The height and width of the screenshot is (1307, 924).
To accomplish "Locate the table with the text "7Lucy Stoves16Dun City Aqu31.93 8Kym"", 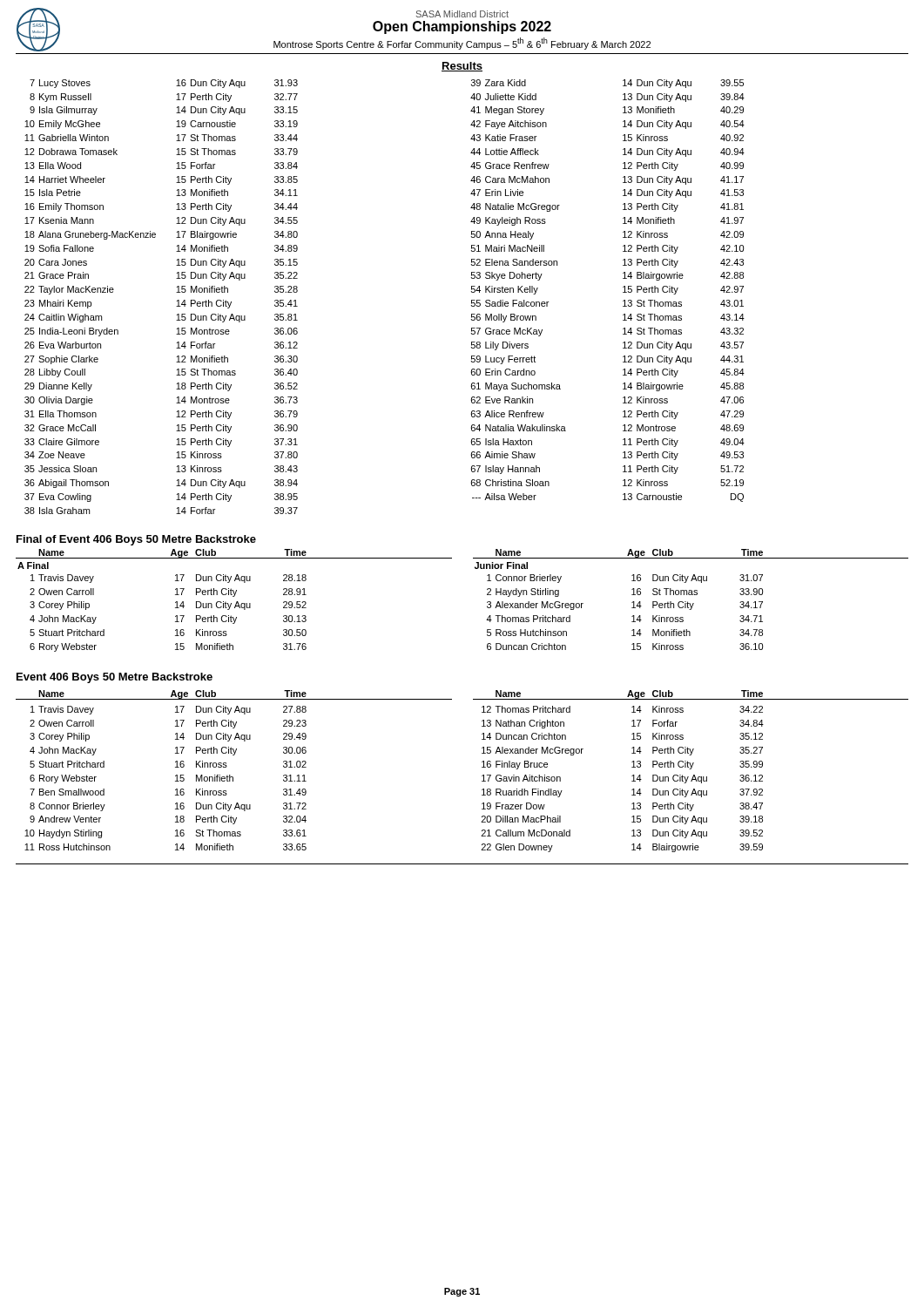I will coord(462,297).
